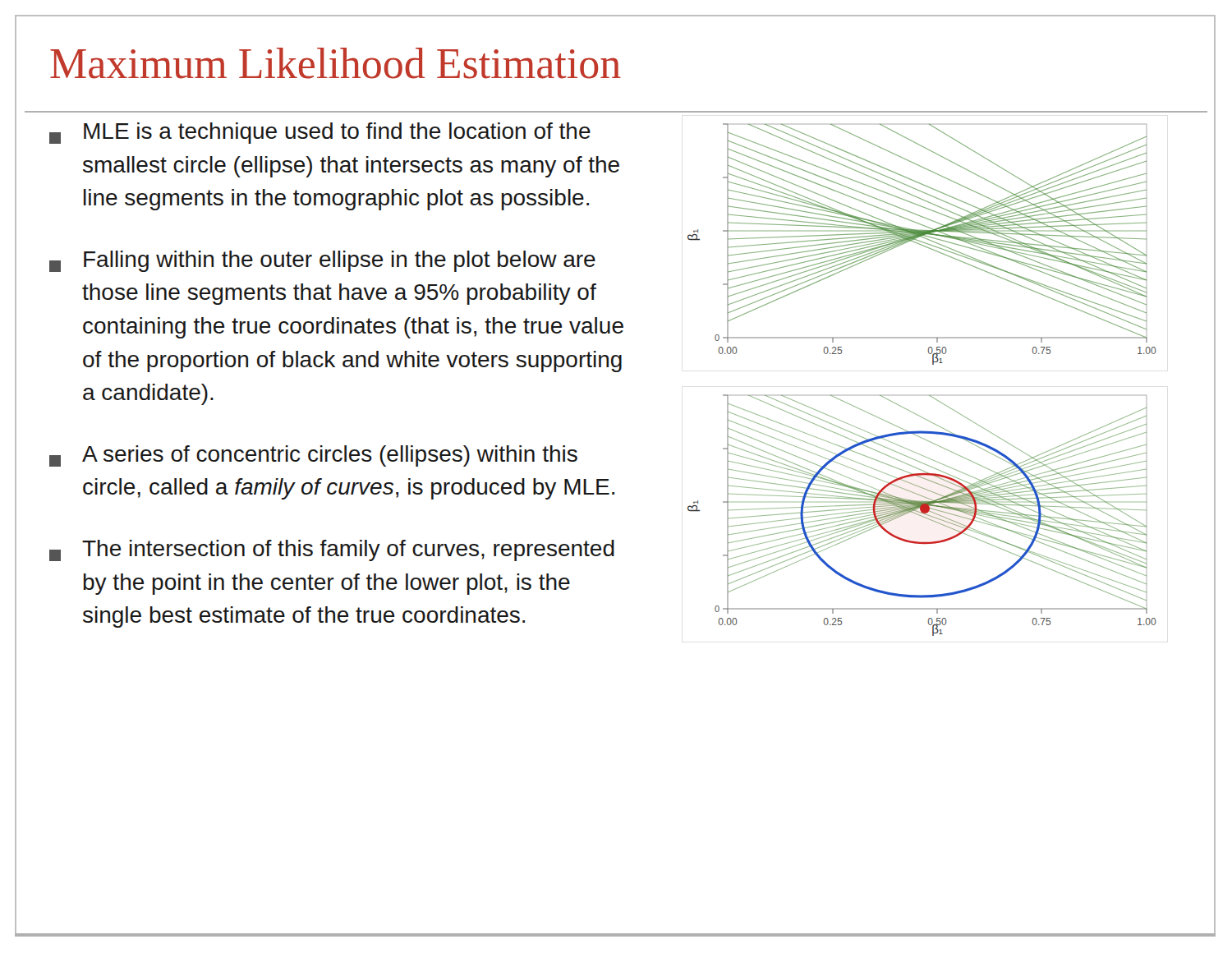Point to the block beginning "The intersection of this family of curves,"
The width and height of the screenshot is (1232, 953).
click(x=337, y=582)
